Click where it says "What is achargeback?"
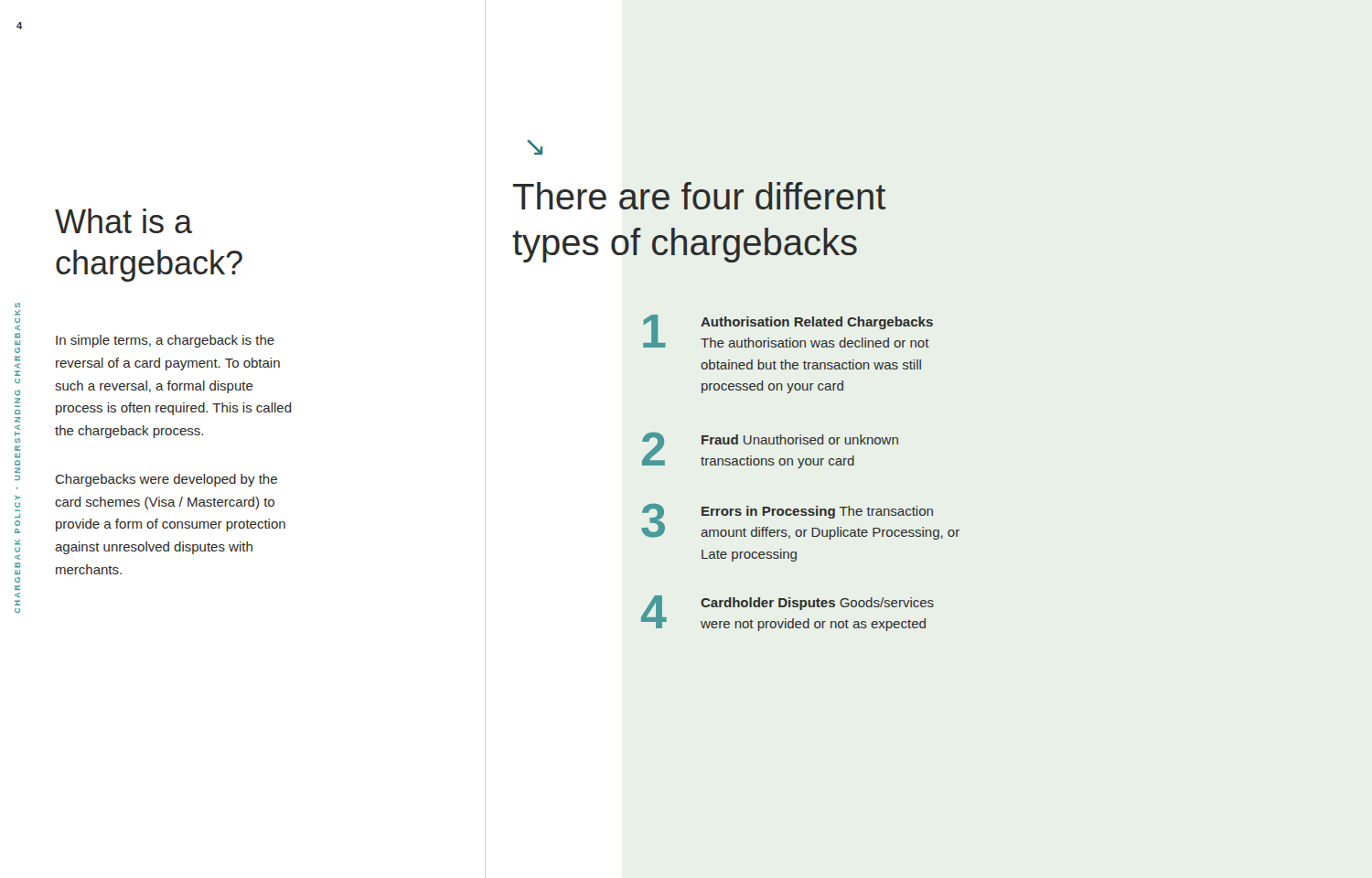 (x=210, y=242)
